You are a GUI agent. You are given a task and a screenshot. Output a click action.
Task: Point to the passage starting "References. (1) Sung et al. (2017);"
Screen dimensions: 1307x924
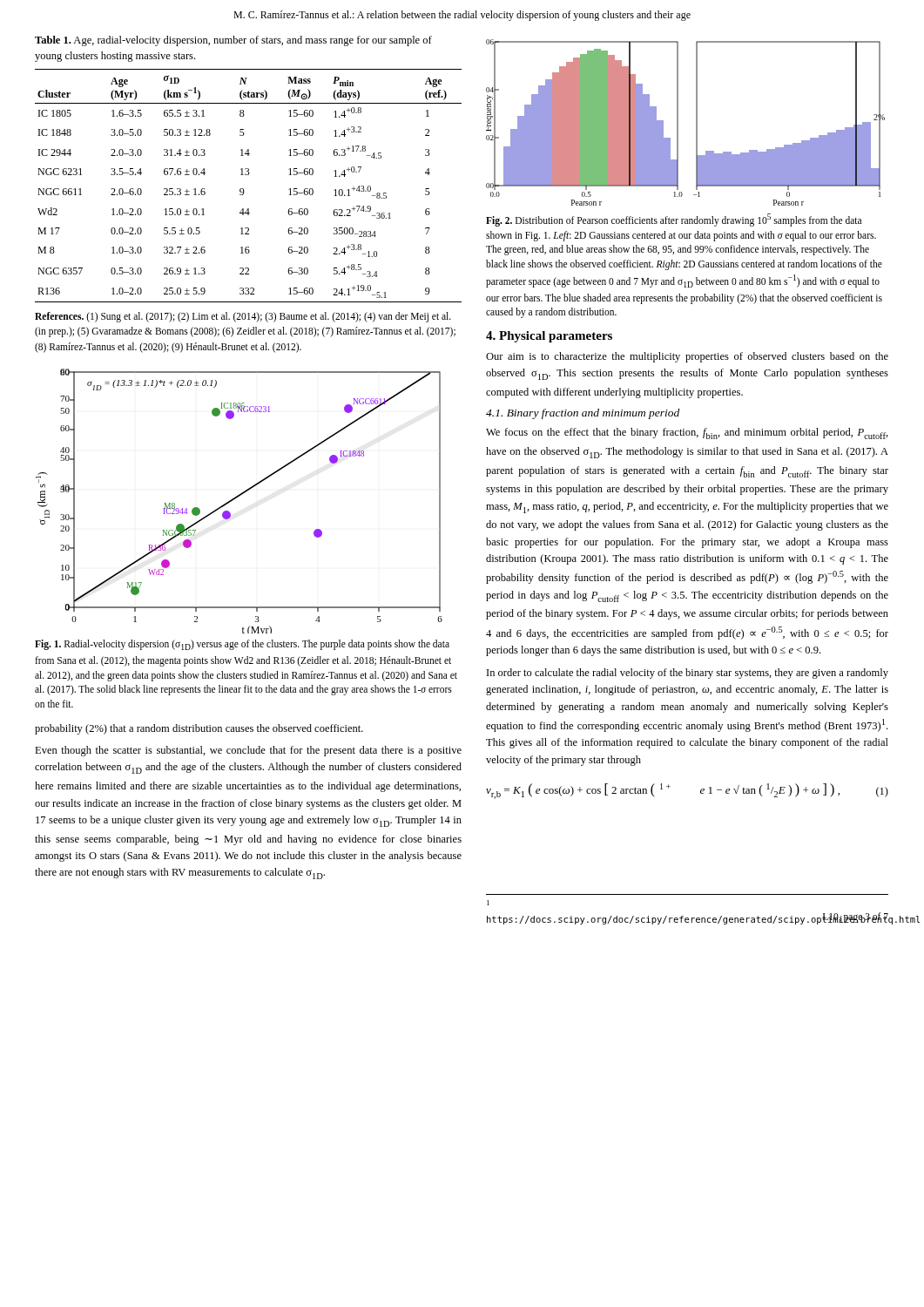(245, 331)
